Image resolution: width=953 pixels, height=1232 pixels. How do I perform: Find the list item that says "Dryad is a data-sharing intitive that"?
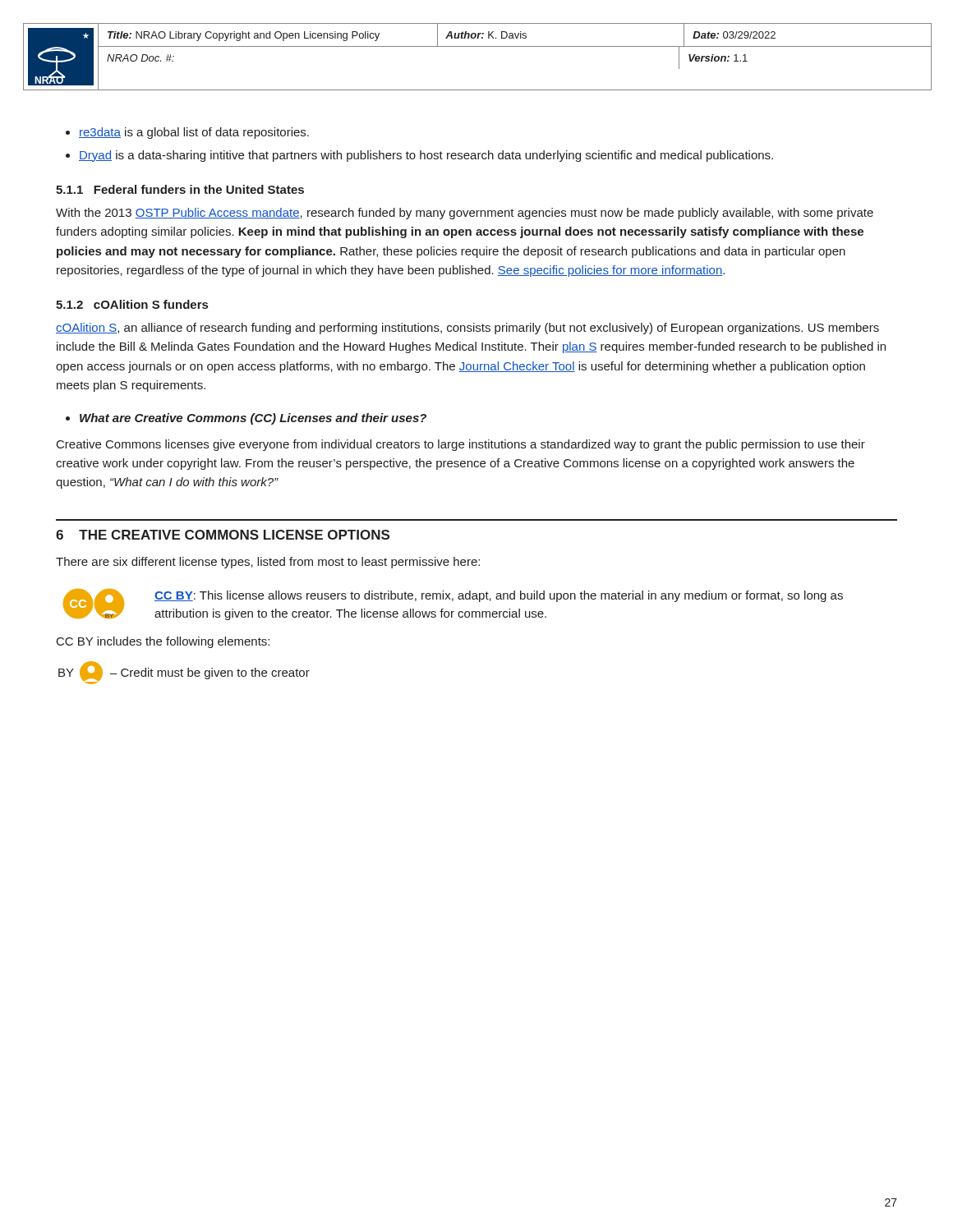coord(427,154)
